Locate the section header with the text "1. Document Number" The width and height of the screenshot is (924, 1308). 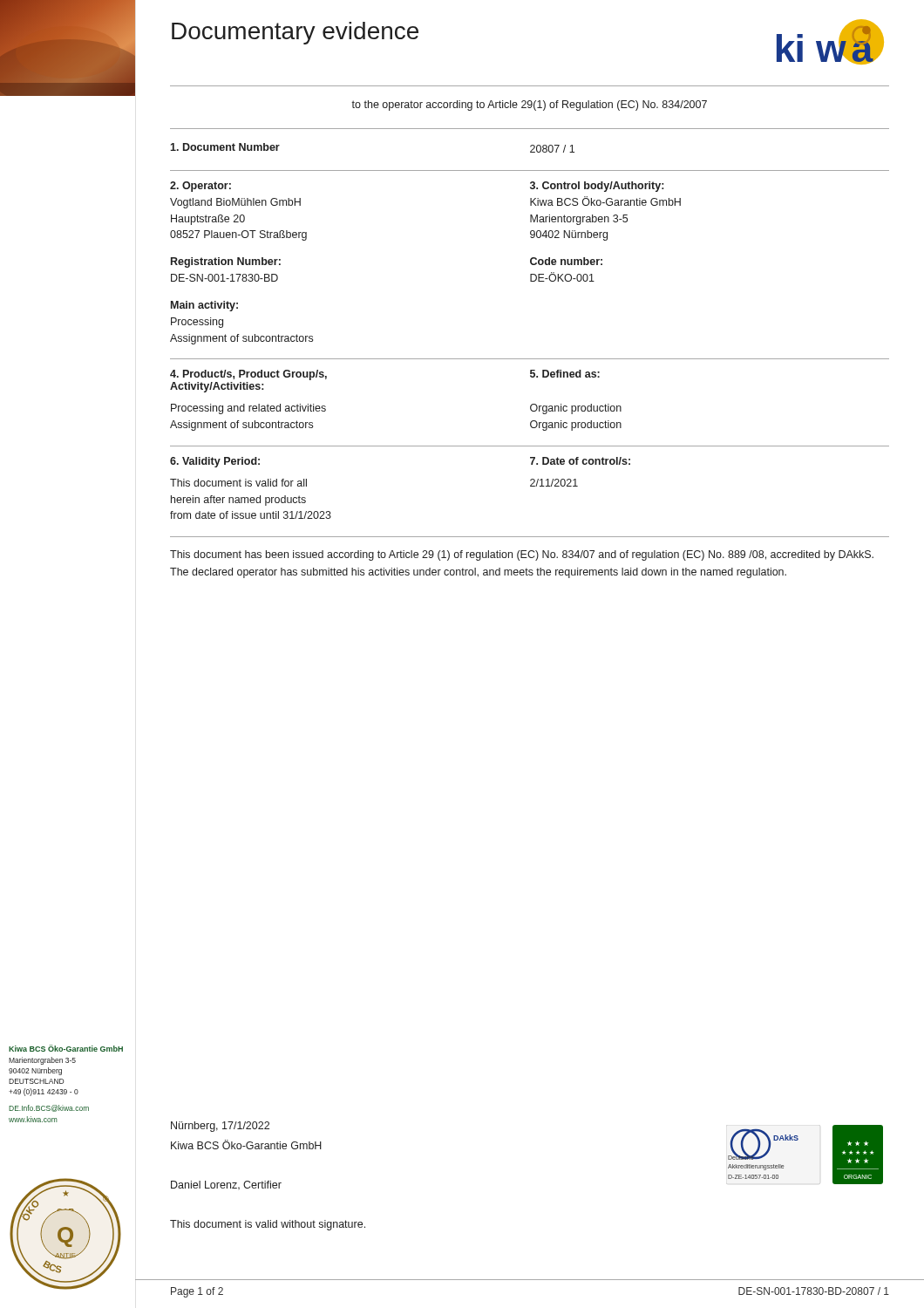pos(225,147)
